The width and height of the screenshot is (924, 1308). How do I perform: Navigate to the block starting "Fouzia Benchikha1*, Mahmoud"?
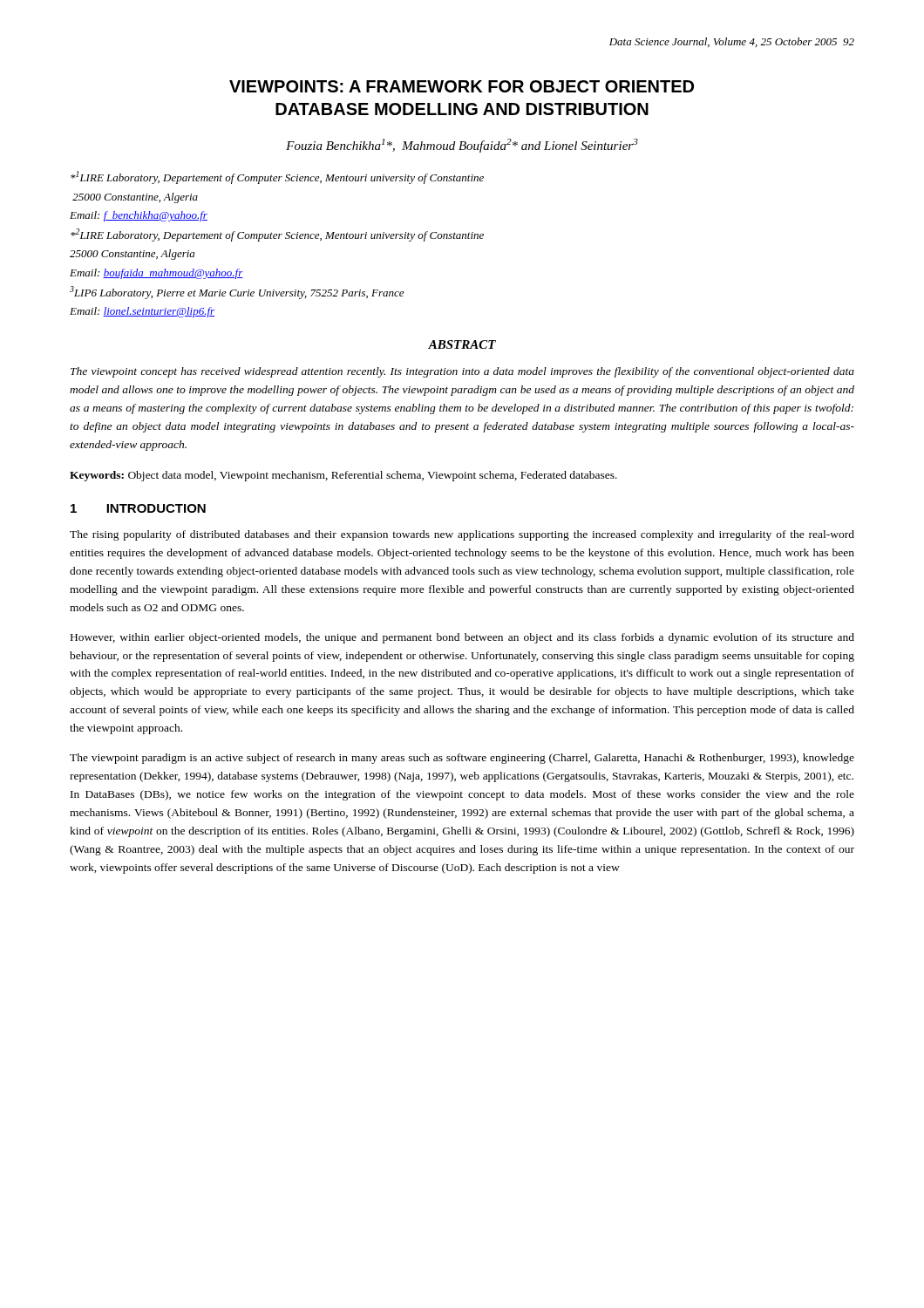462,144
